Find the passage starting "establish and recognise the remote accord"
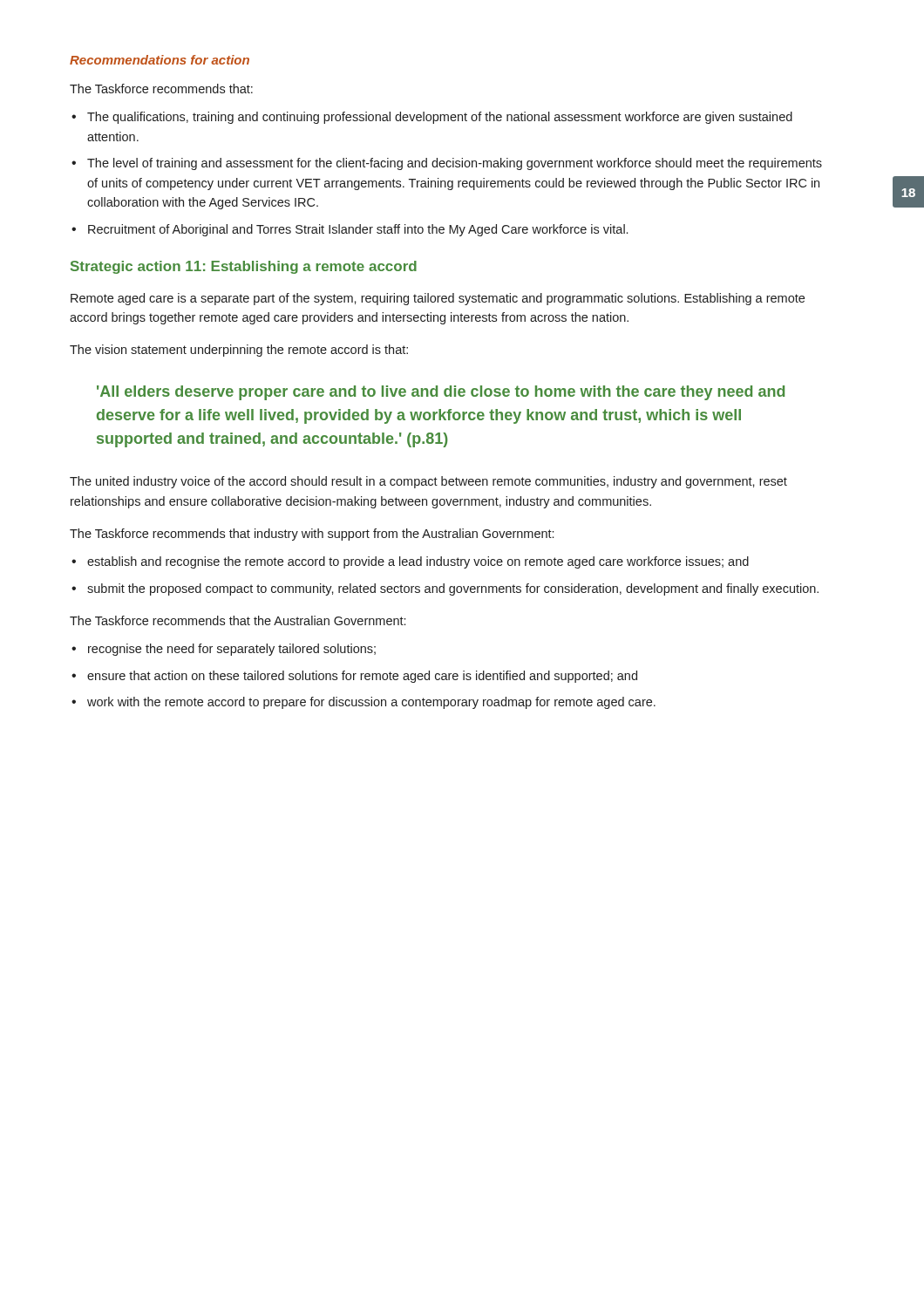Image resolution: width=924 pixels, height=1308 pixels. 418,562
